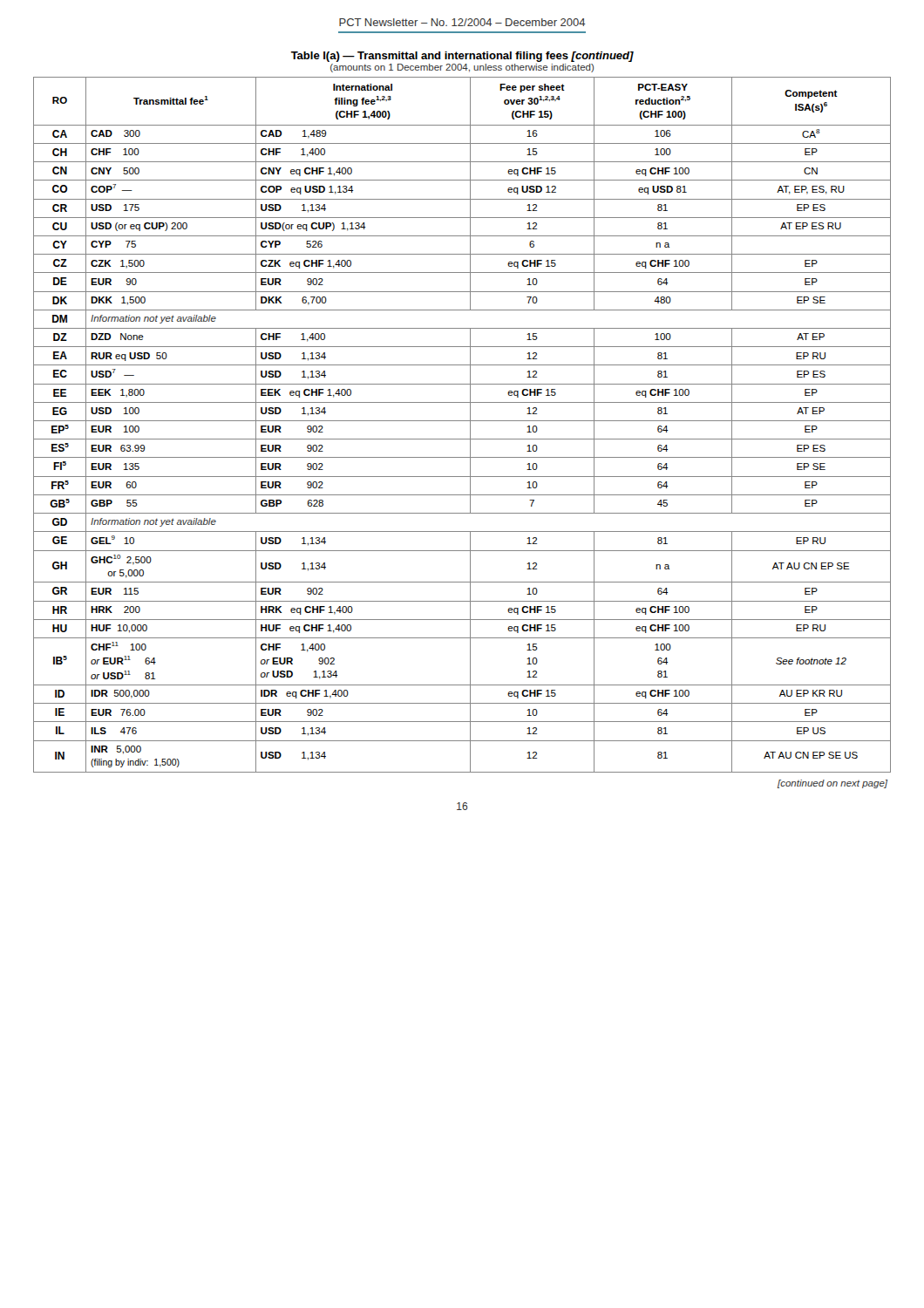Select the caption that says "Table I(a) — Transmittal and international"
Image resolution: width=924 pixels, height=1308 pixels.
462,61
